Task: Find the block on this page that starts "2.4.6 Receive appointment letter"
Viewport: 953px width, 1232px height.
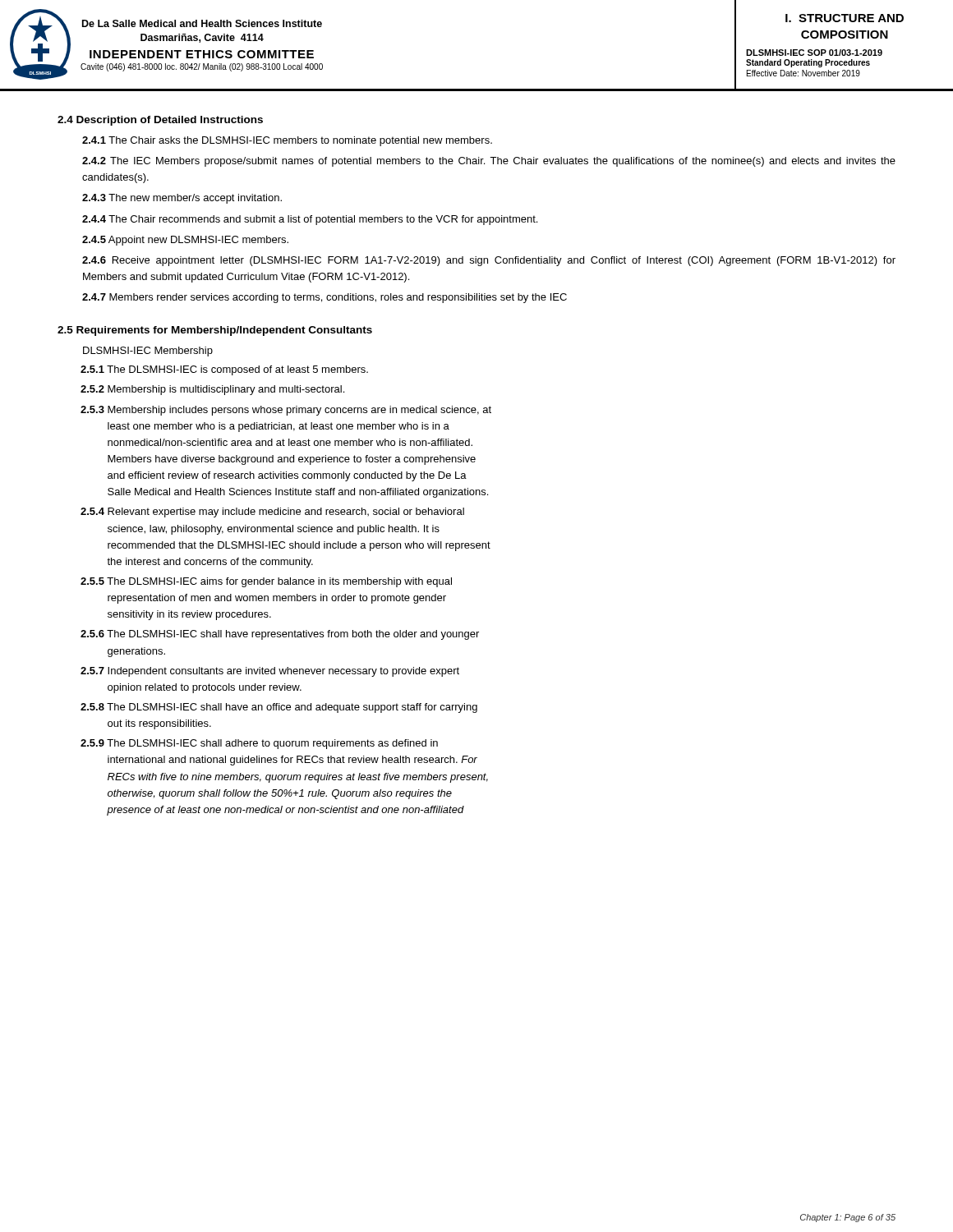Action: [x=489, y=268]
